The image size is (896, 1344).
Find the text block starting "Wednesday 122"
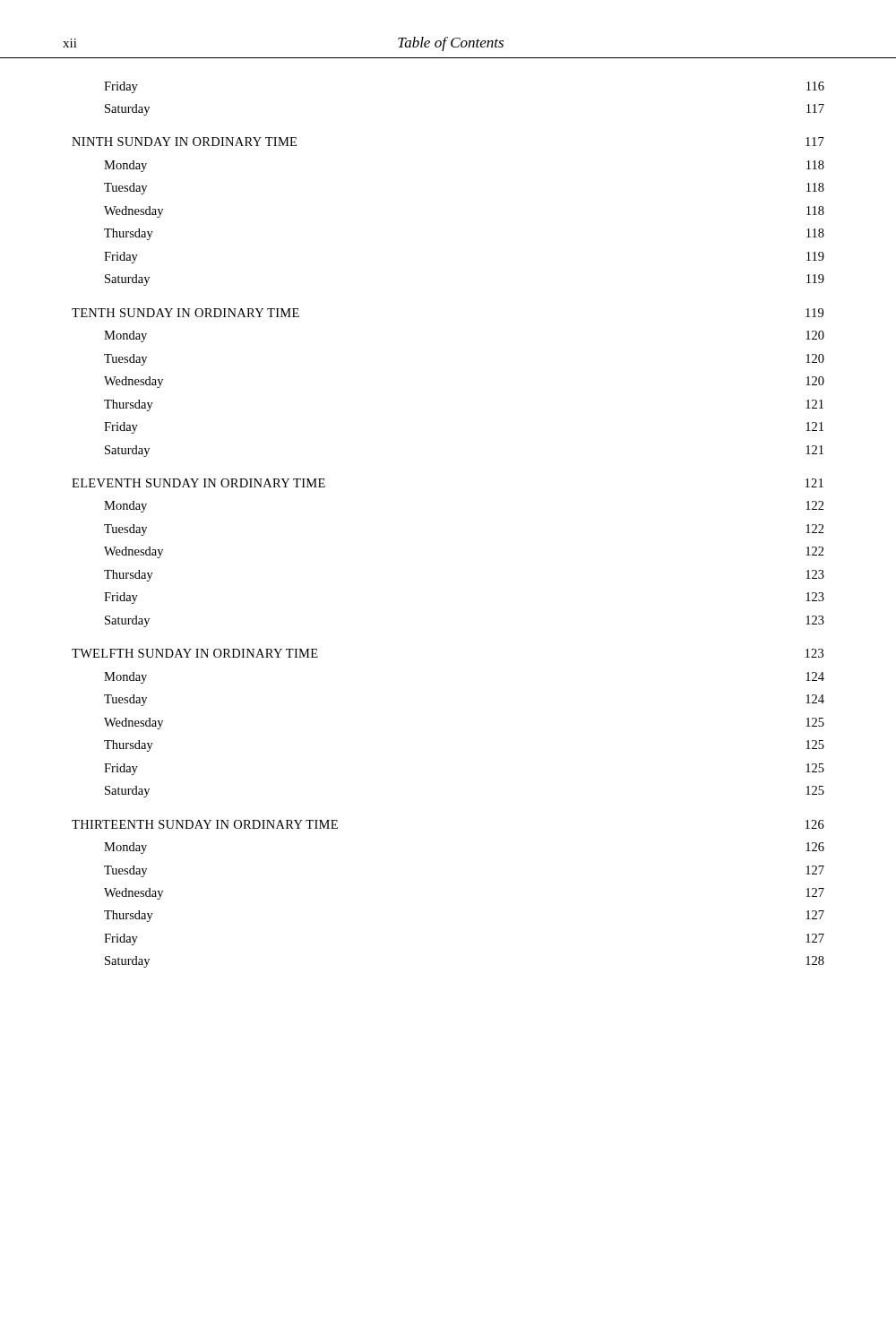pos(139,552)
